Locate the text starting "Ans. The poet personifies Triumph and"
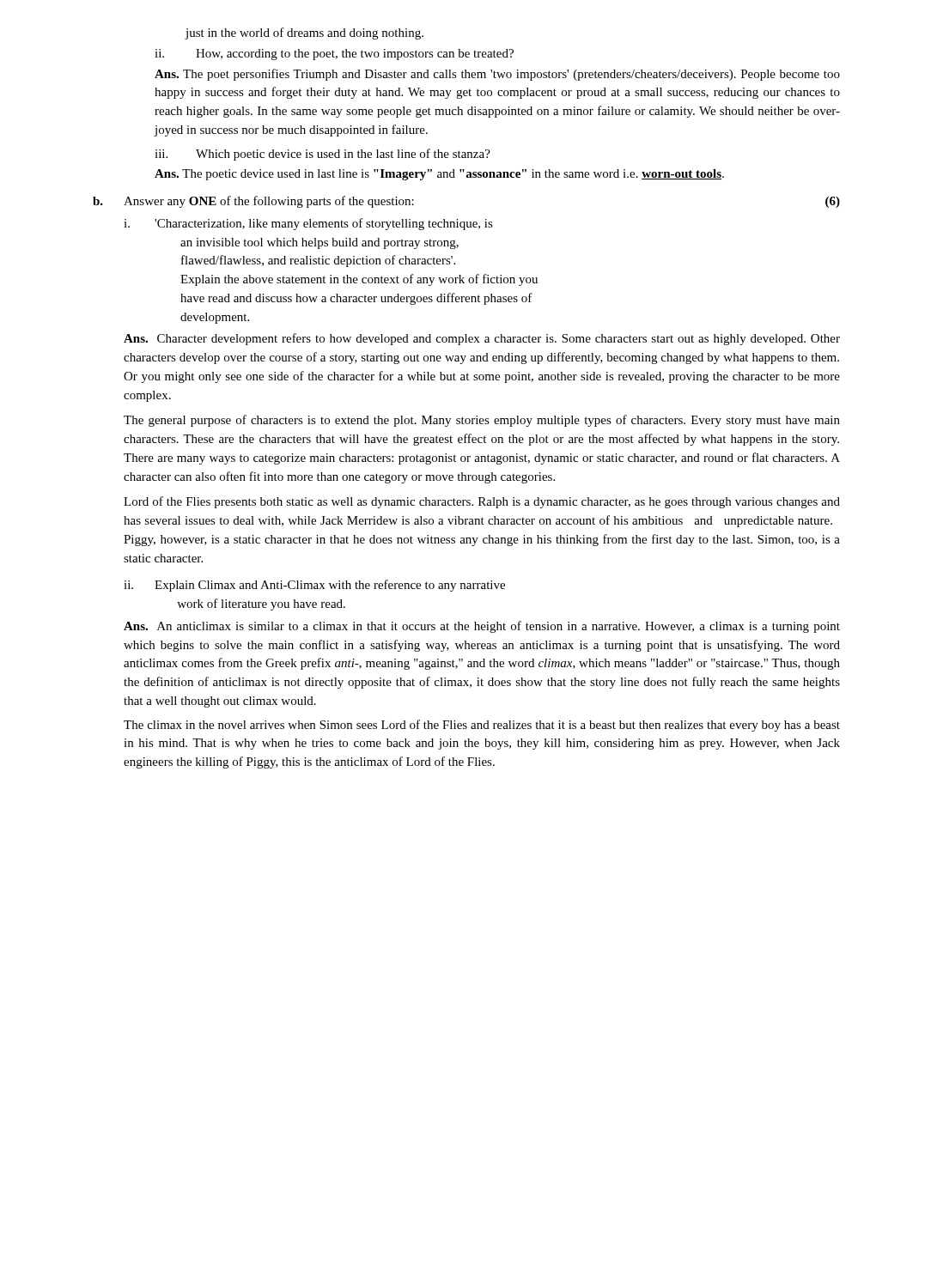 click(497, 102)
